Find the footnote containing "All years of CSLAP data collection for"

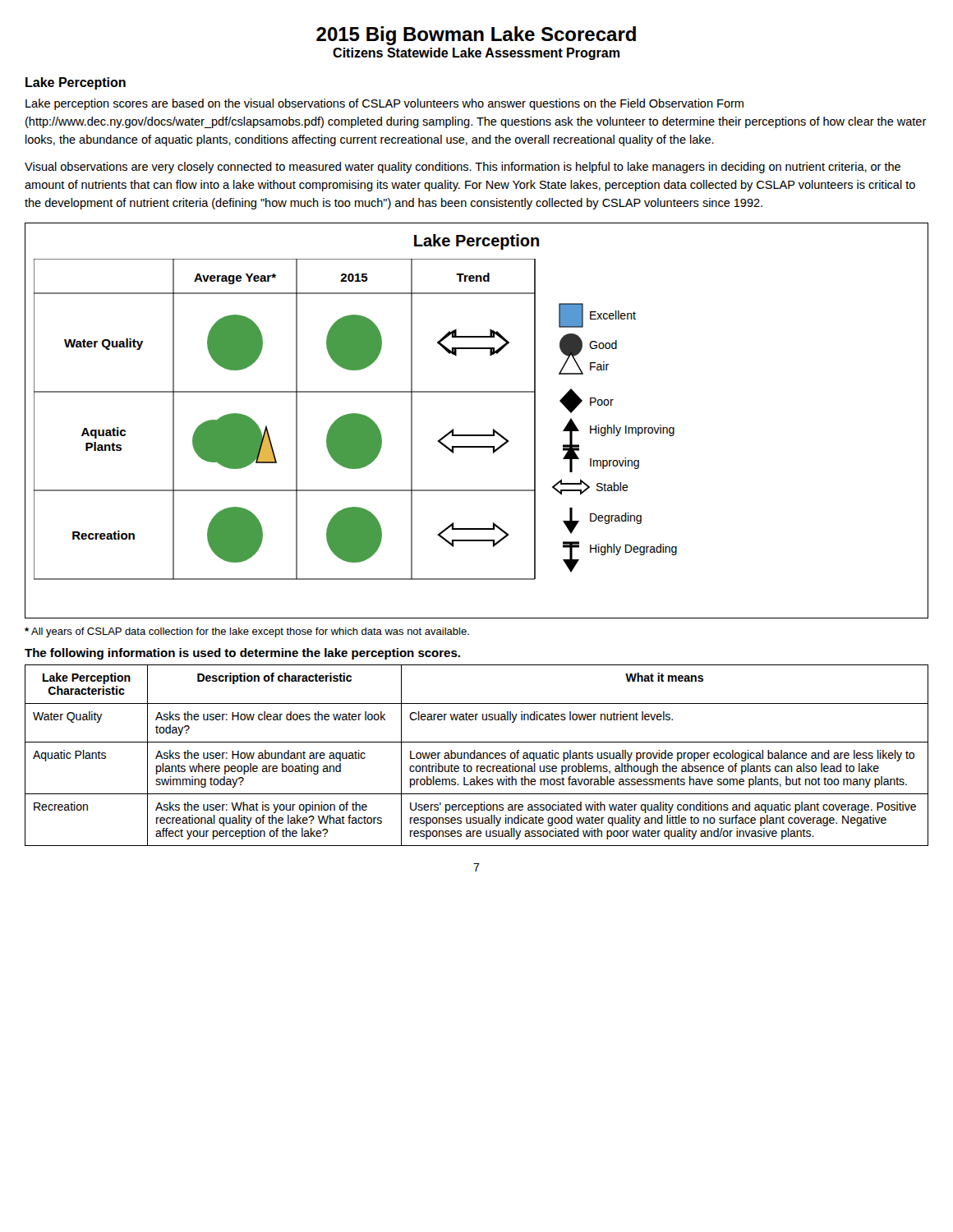247,631
